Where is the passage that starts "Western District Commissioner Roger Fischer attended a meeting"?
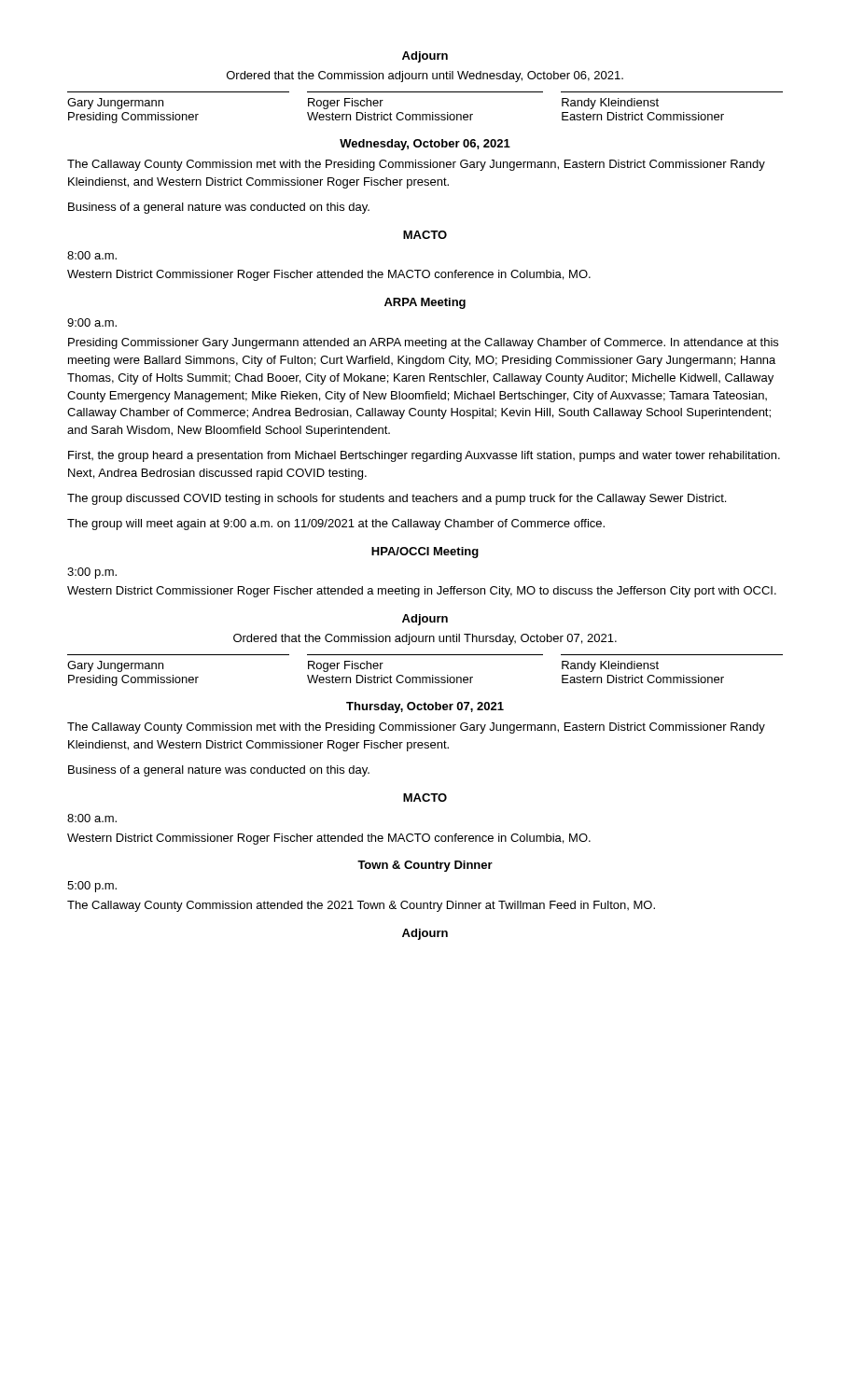Image resolution: width=850 pixels, height=1400 pixels. [422, 591]
